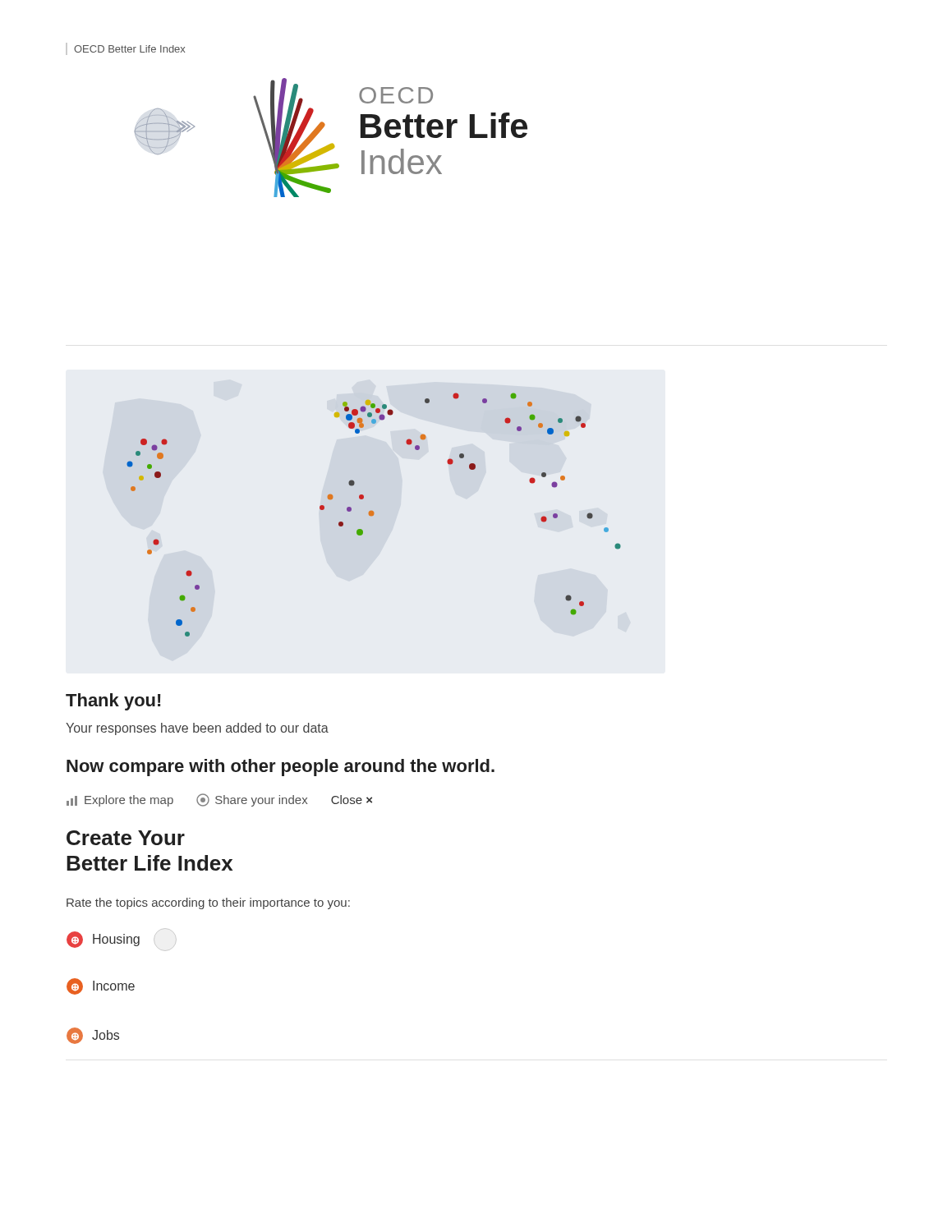Screen dimensions: 1232x952
Task: Select the logo
Action: 330,131
